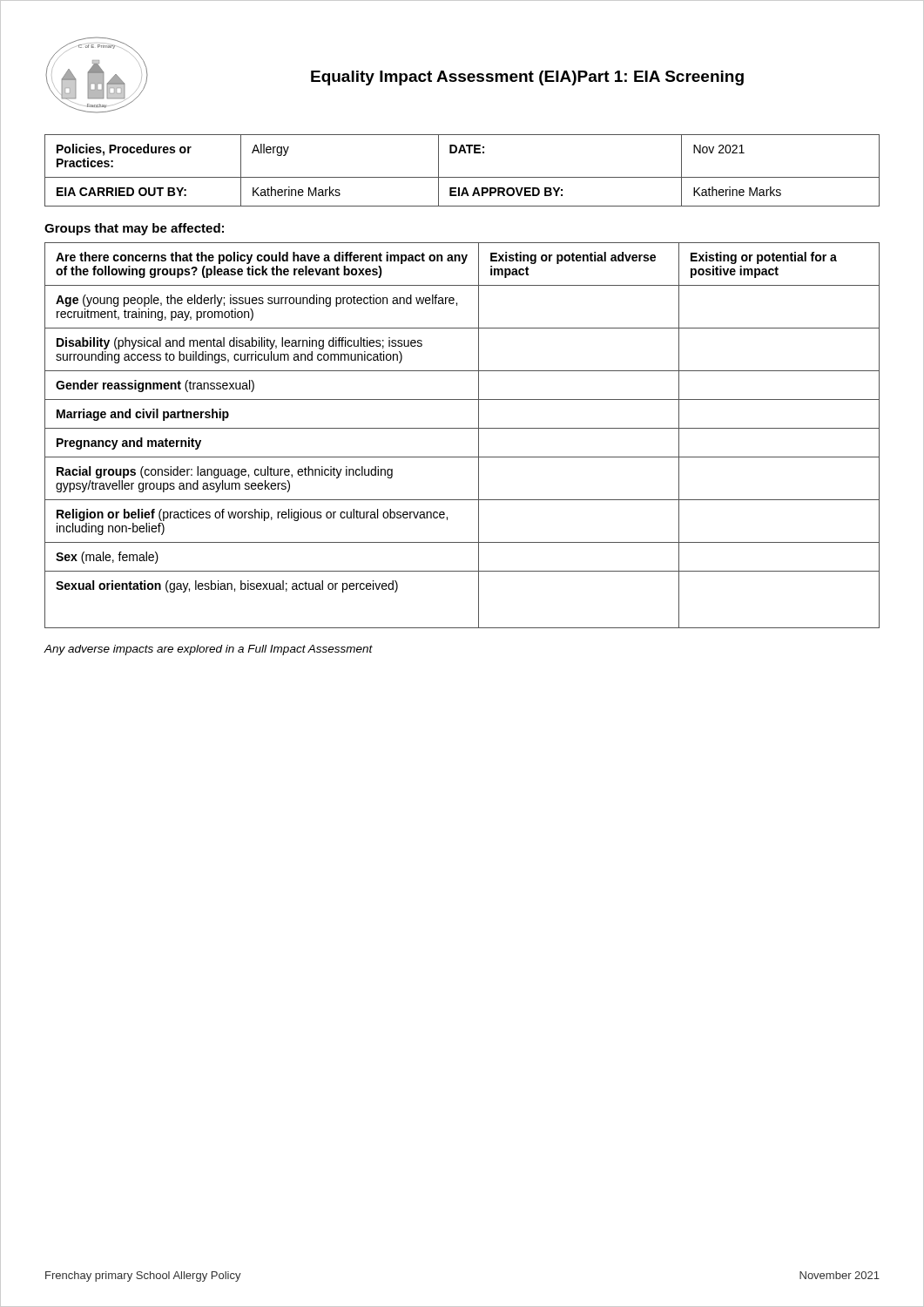
Task: Where is the passage that starts "Any adverse impacts are explored in a Full"?
Action: tap(208, 649)
